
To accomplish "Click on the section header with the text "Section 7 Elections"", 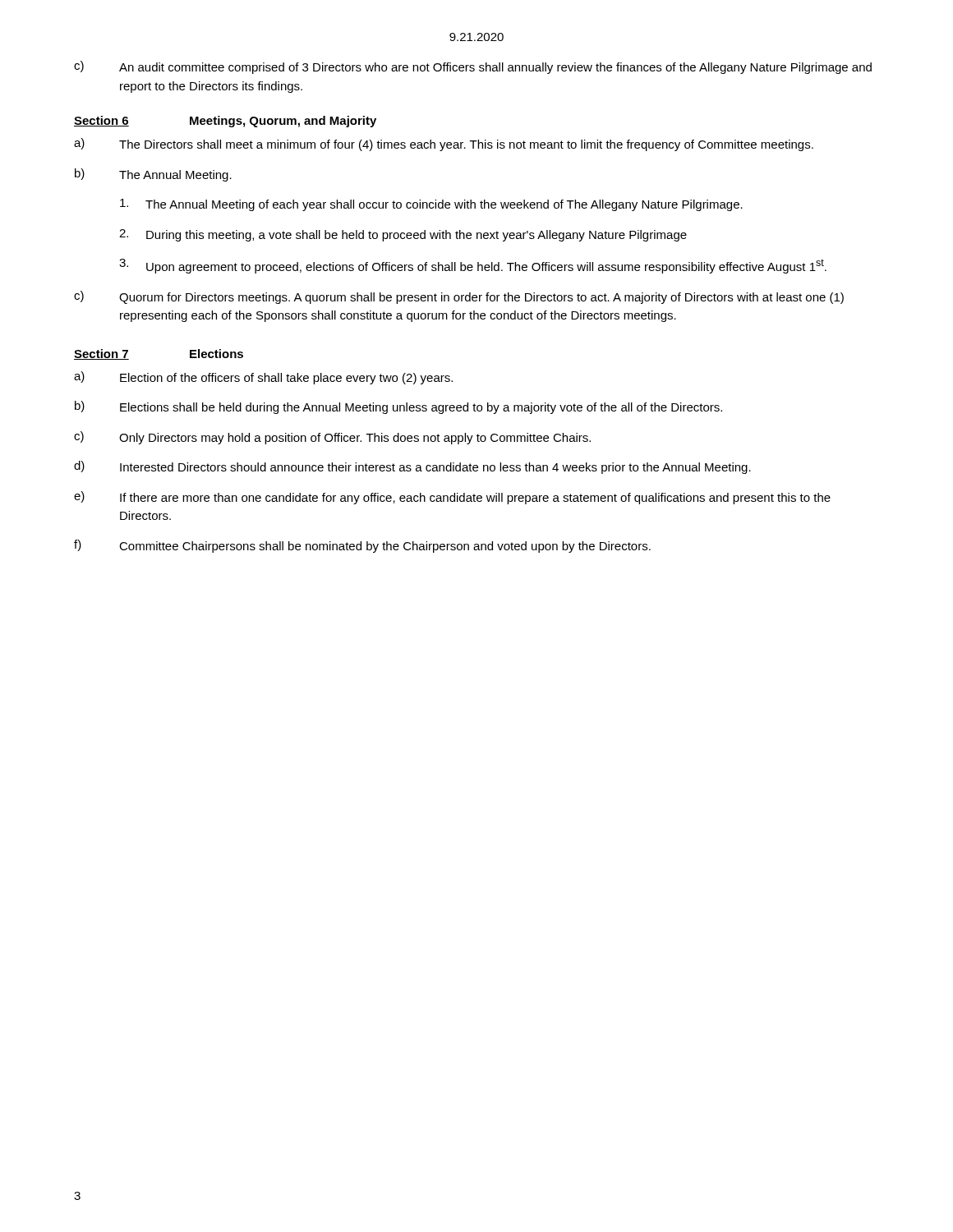I will [x=101, y=354].
